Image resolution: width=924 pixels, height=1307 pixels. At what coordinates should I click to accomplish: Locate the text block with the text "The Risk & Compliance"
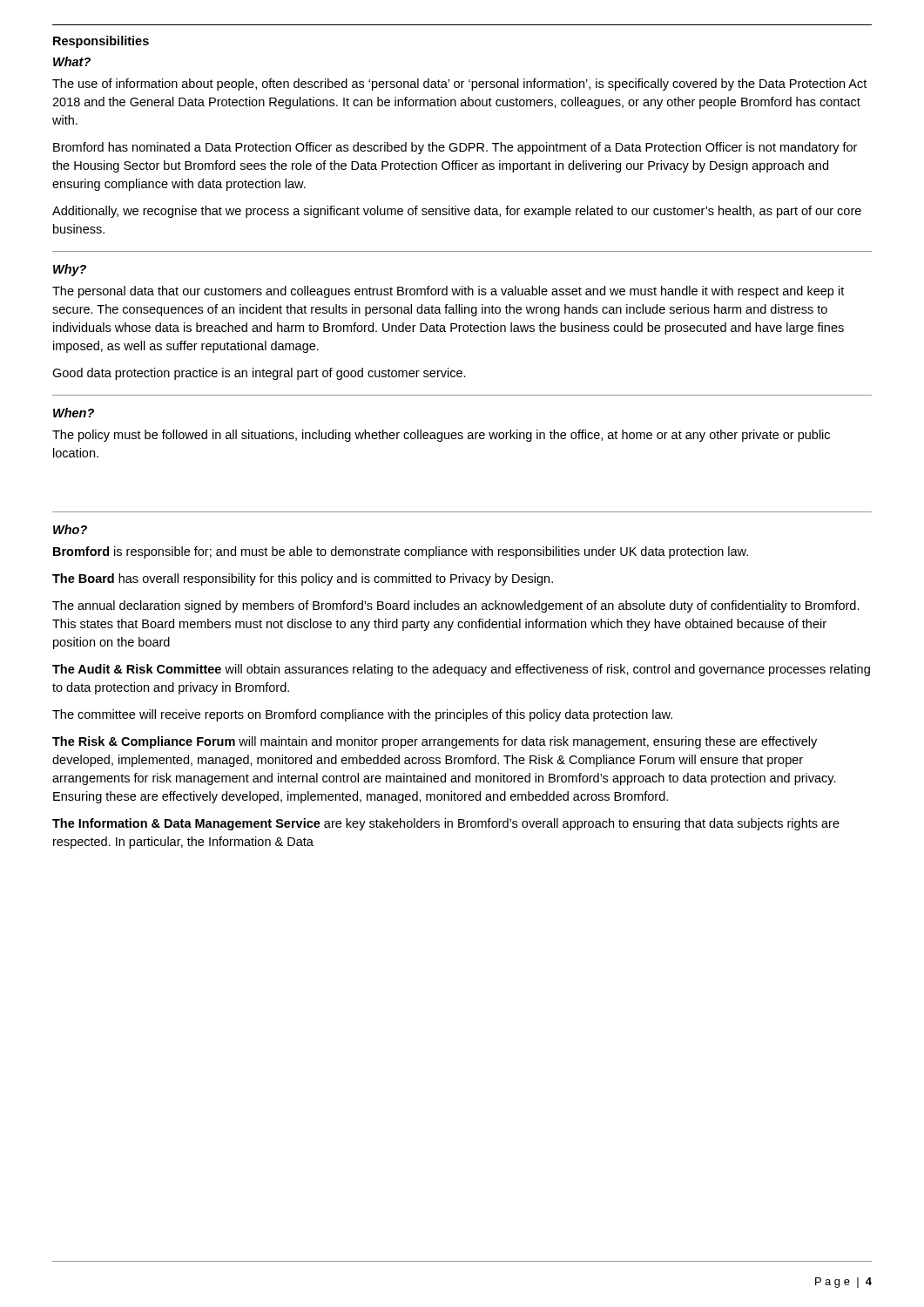[444, 769]
